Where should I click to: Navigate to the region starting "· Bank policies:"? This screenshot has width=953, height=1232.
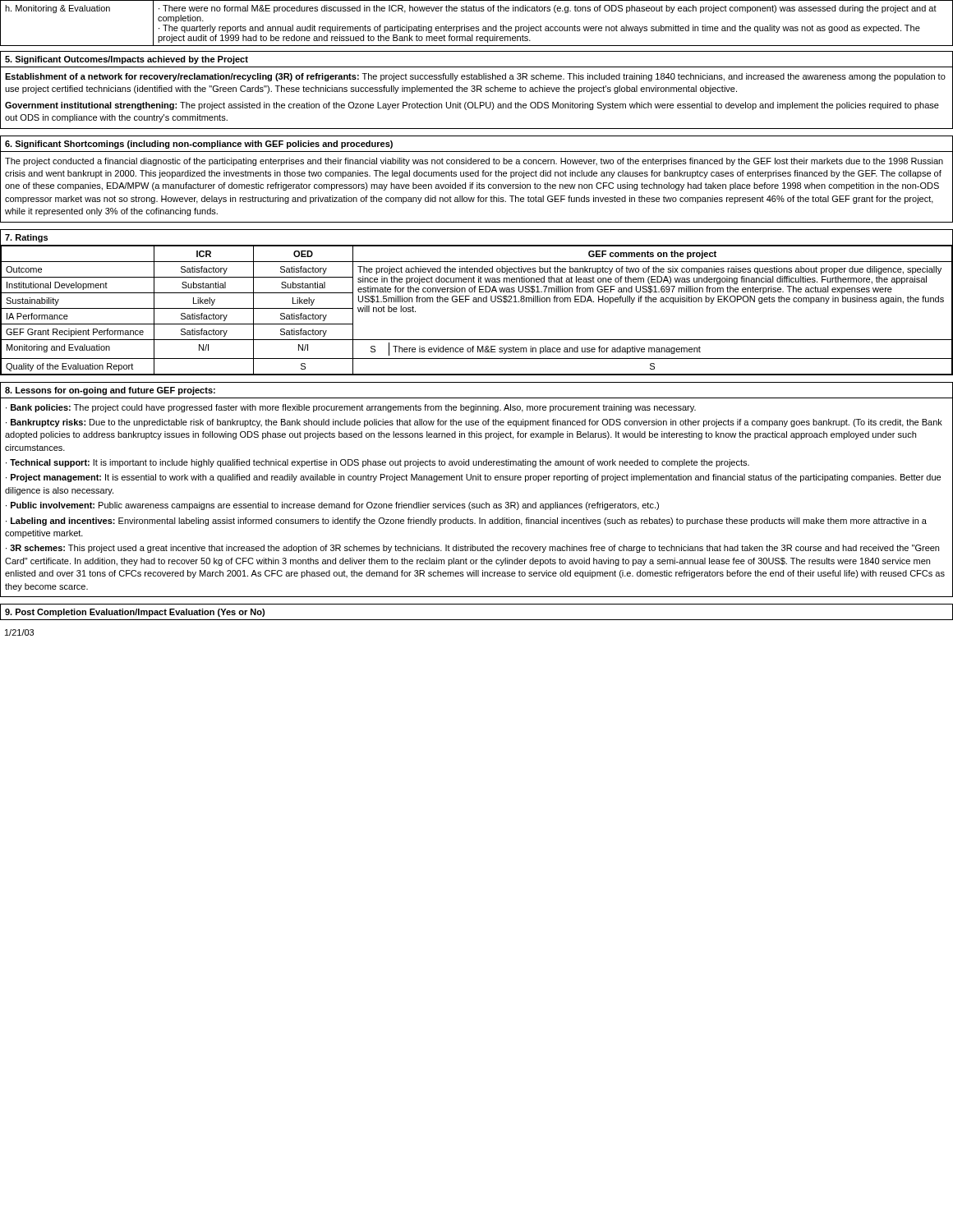click(x=476, y=497)
